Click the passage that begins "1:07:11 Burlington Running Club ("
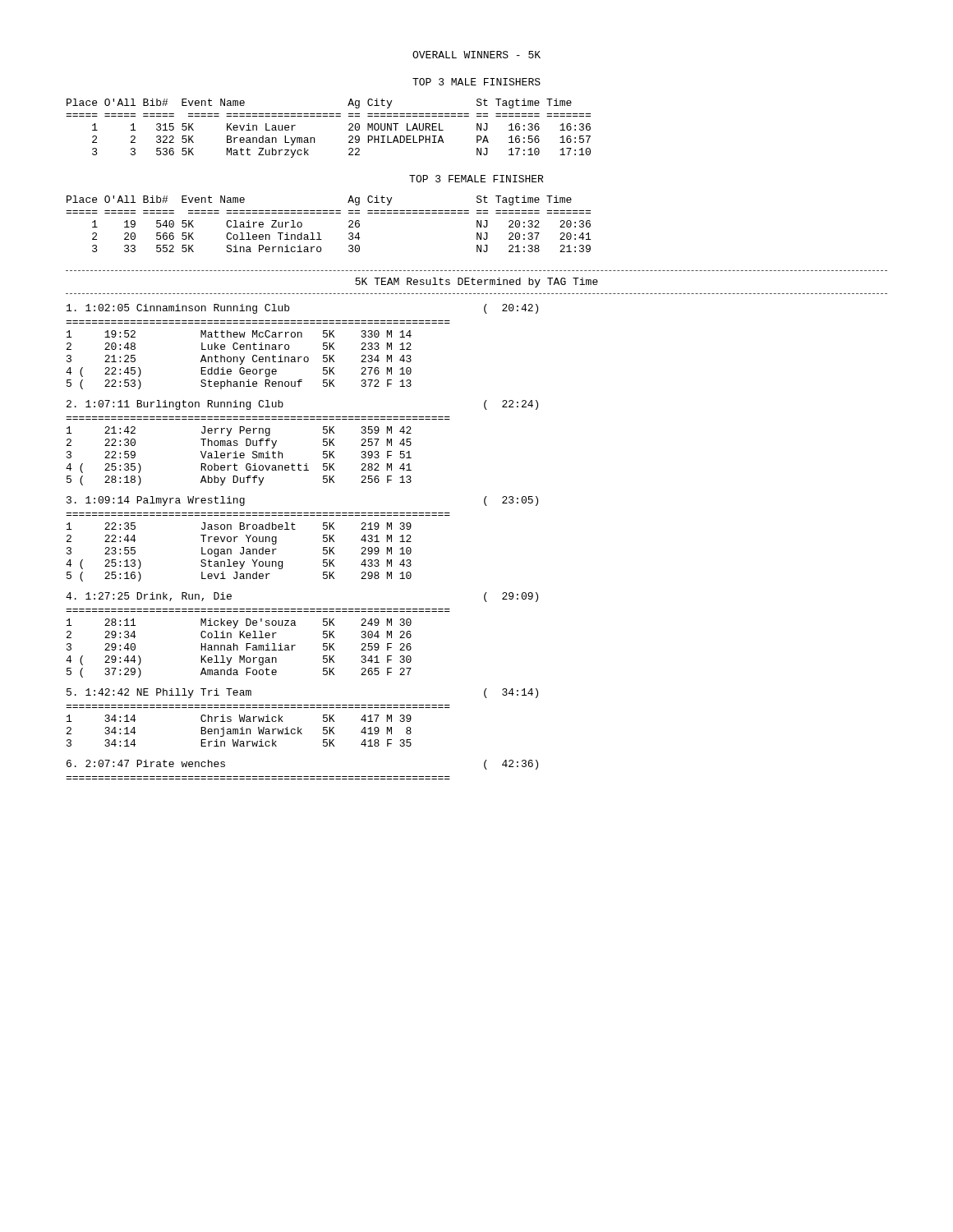 pyautogui.click(x=476, y=404)
